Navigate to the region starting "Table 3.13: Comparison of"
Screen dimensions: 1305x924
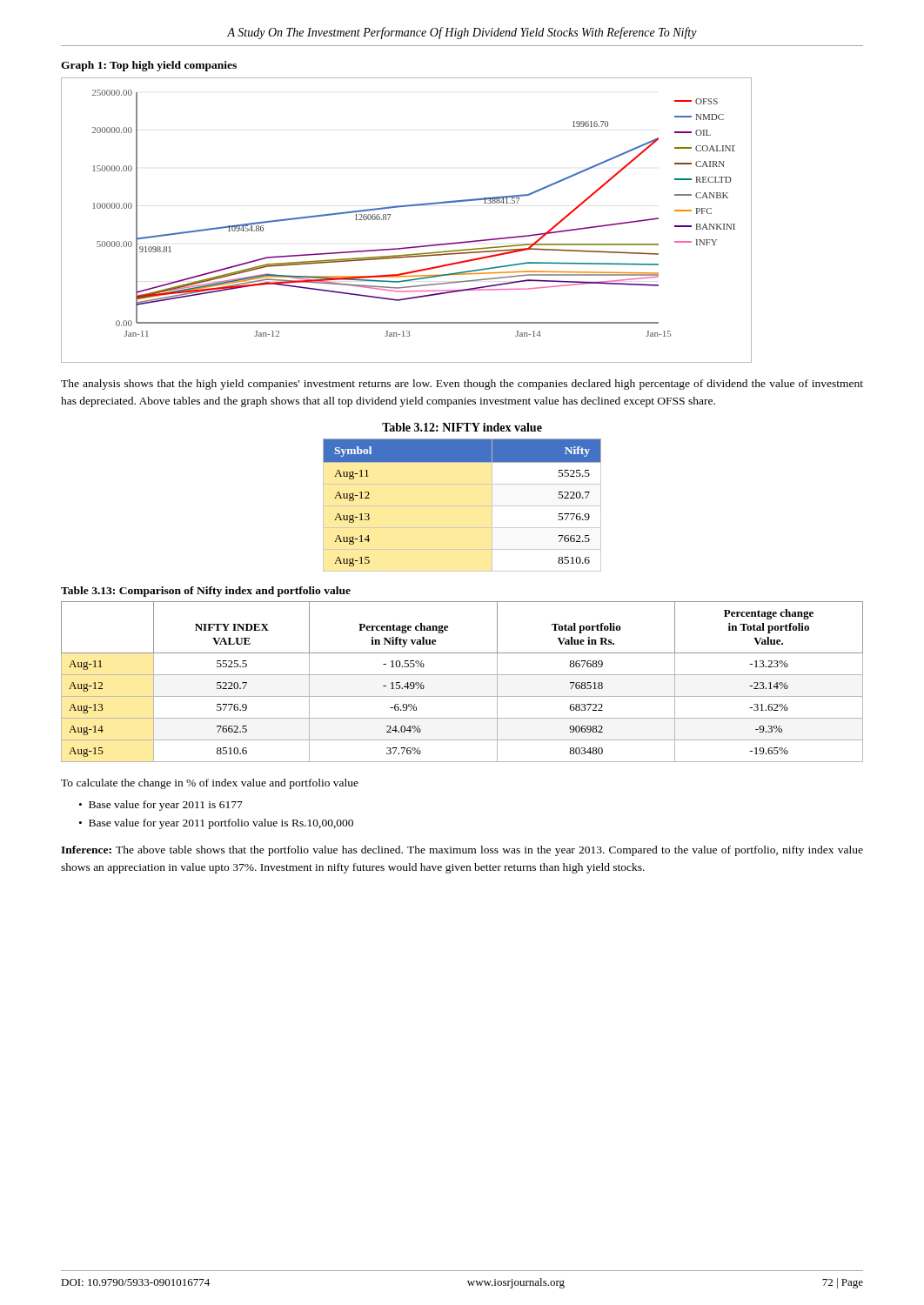click(206, 590)
